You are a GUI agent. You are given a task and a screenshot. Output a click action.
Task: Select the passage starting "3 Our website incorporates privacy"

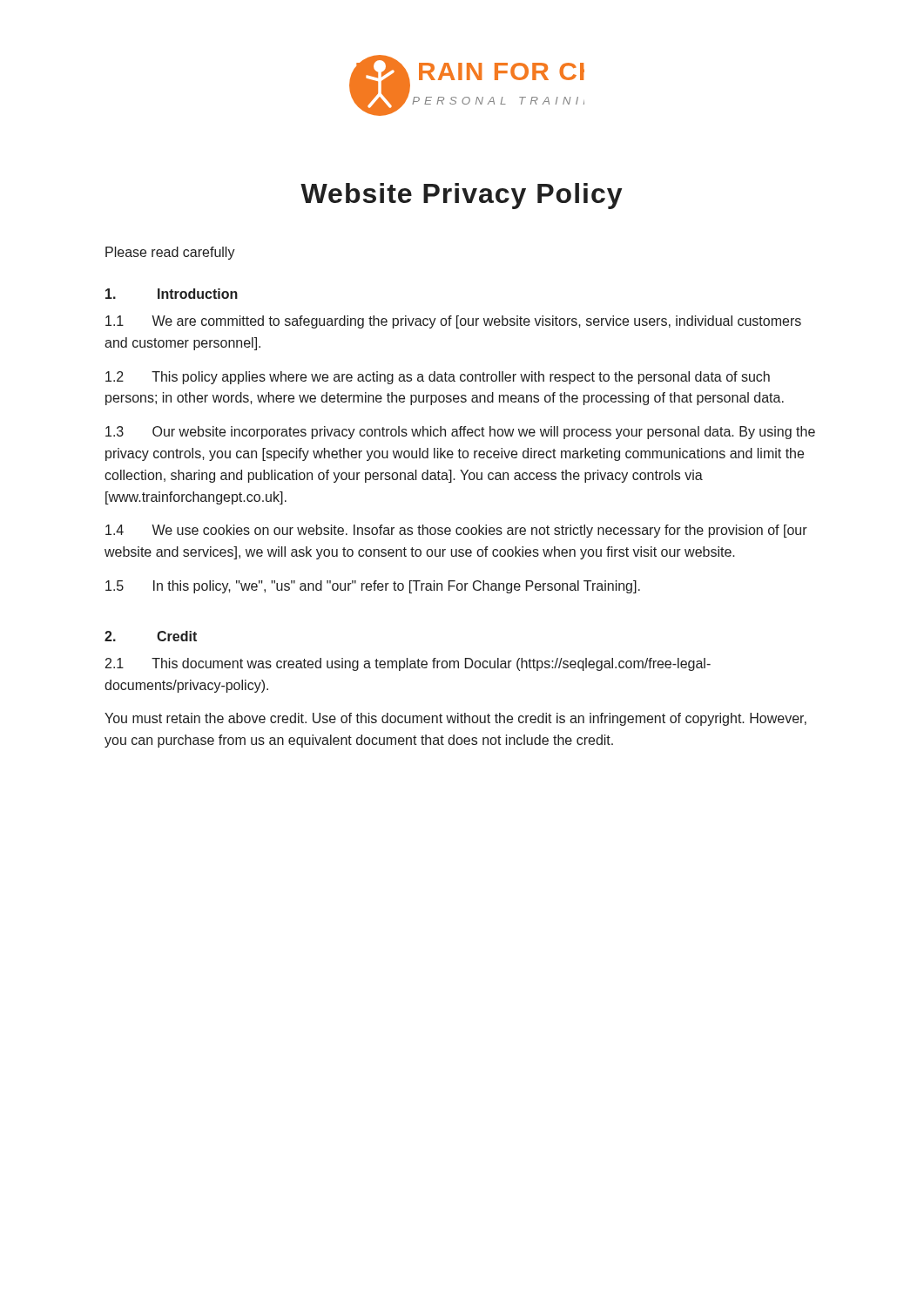click(460, 463)
